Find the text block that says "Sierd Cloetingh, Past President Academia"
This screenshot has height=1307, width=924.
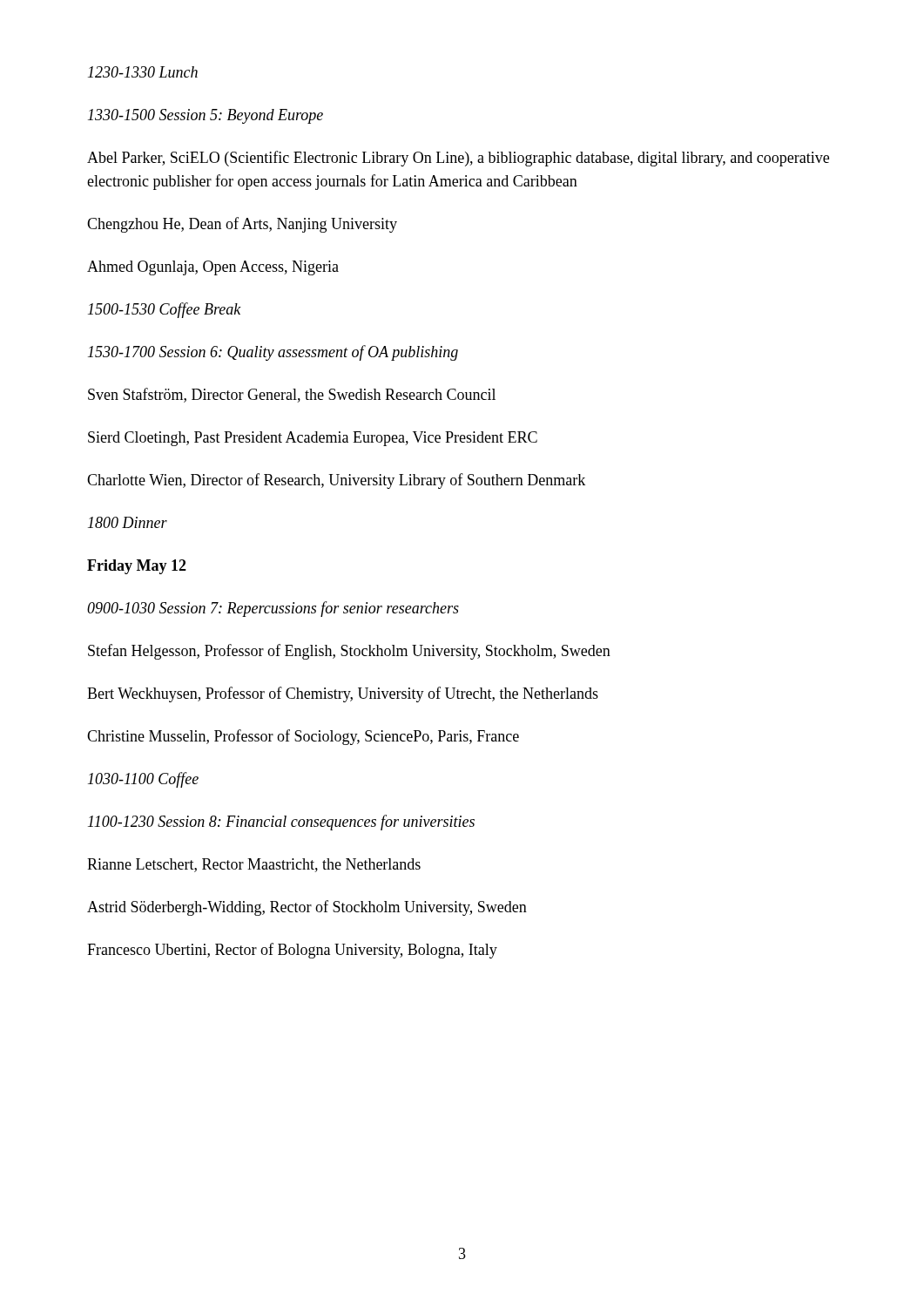[312, 437]
